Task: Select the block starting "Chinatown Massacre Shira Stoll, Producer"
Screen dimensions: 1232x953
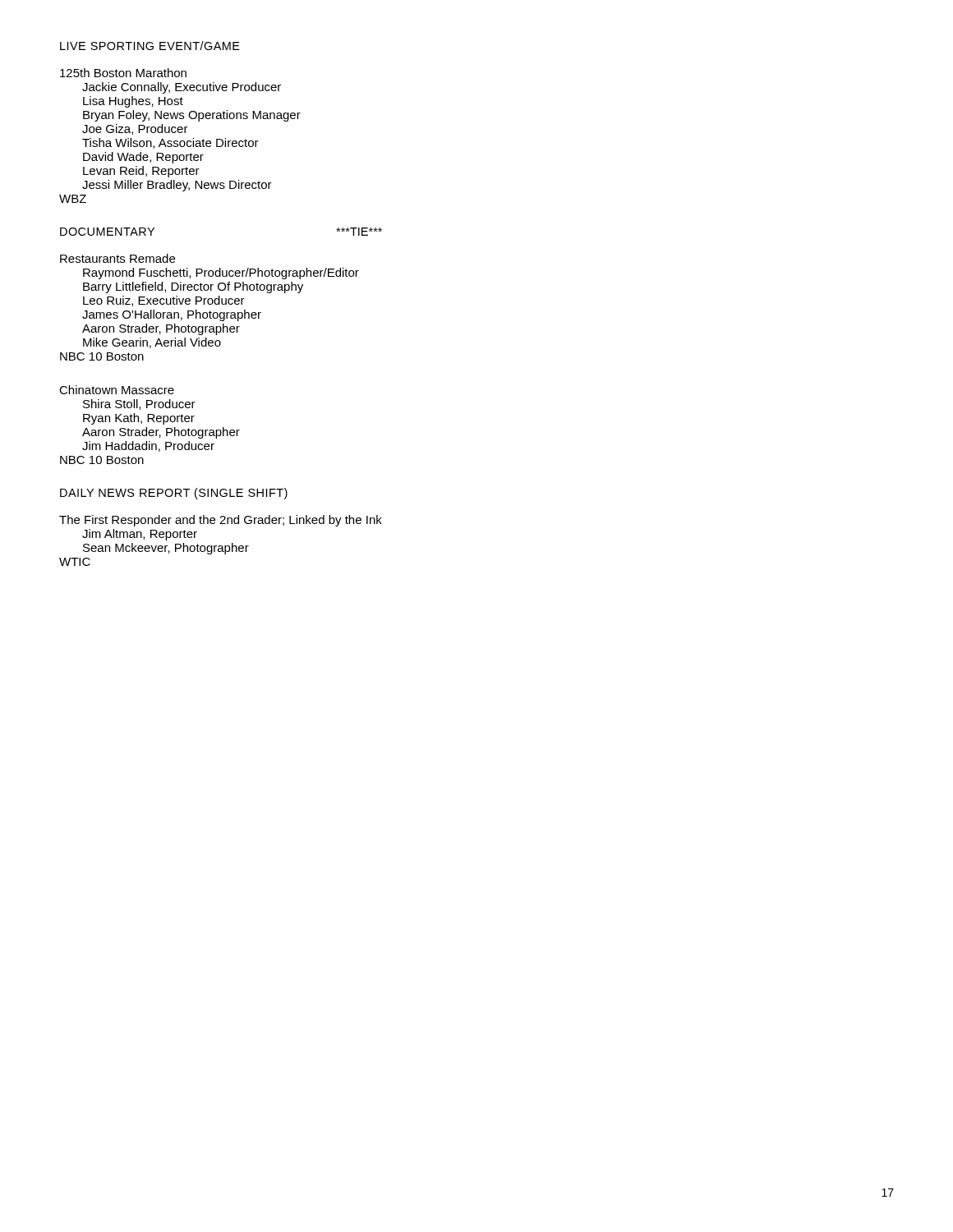Action: pyautogui.click(x=117, y=390)
